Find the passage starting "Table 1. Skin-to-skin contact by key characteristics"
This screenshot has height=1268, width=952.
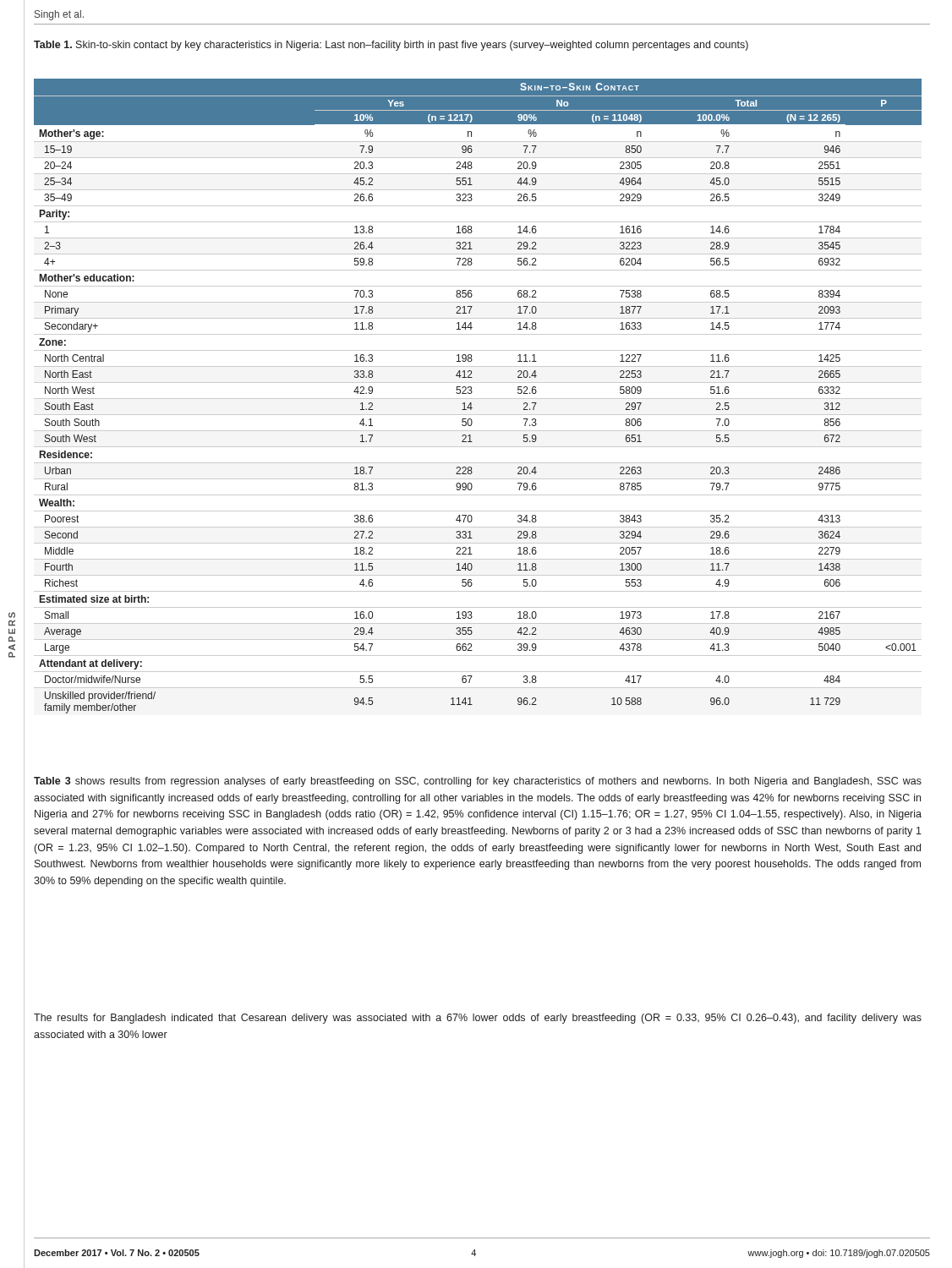coord(391,45)
